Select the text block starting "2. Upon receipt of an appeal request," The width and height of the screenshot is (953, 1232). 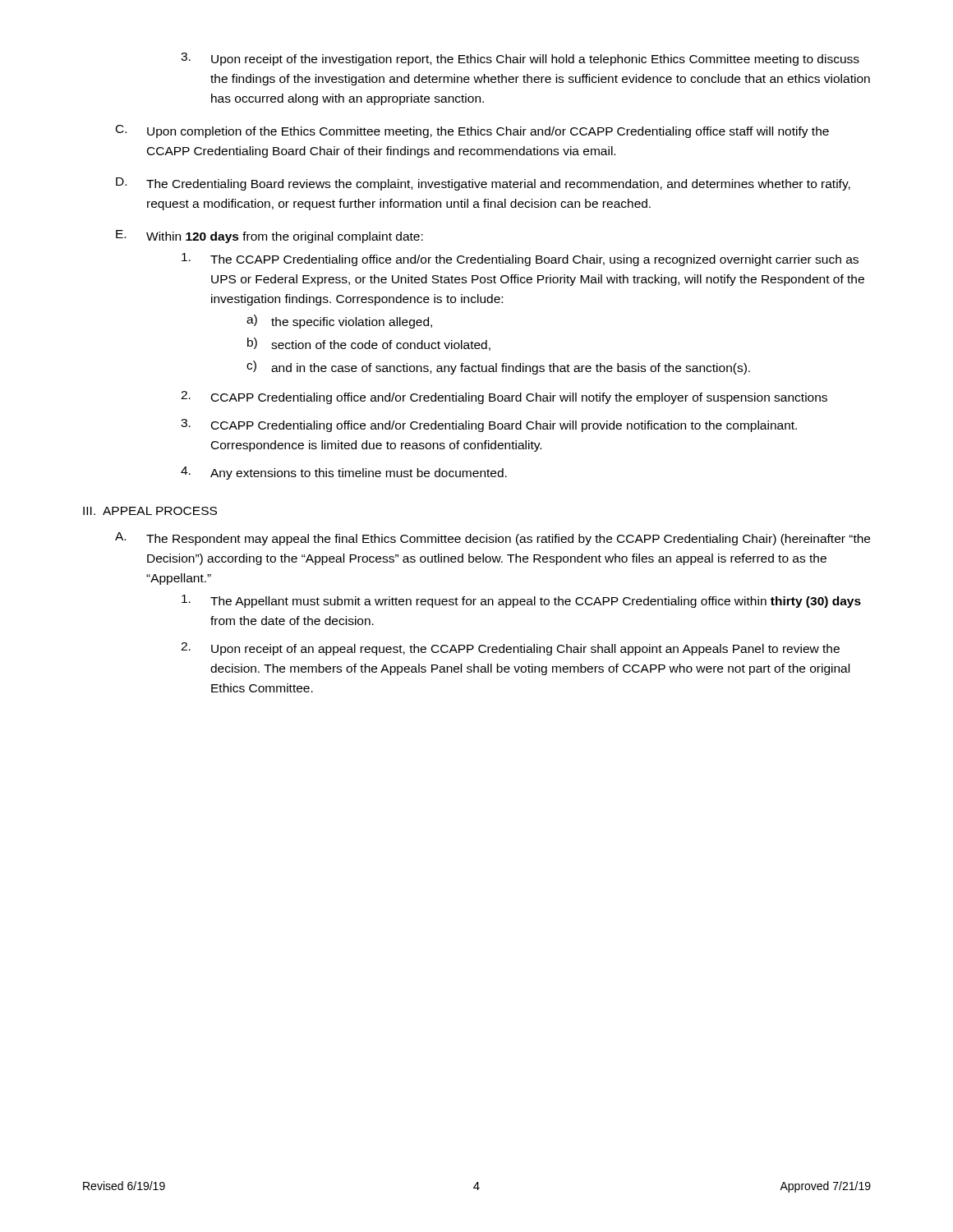pos(526,669)
